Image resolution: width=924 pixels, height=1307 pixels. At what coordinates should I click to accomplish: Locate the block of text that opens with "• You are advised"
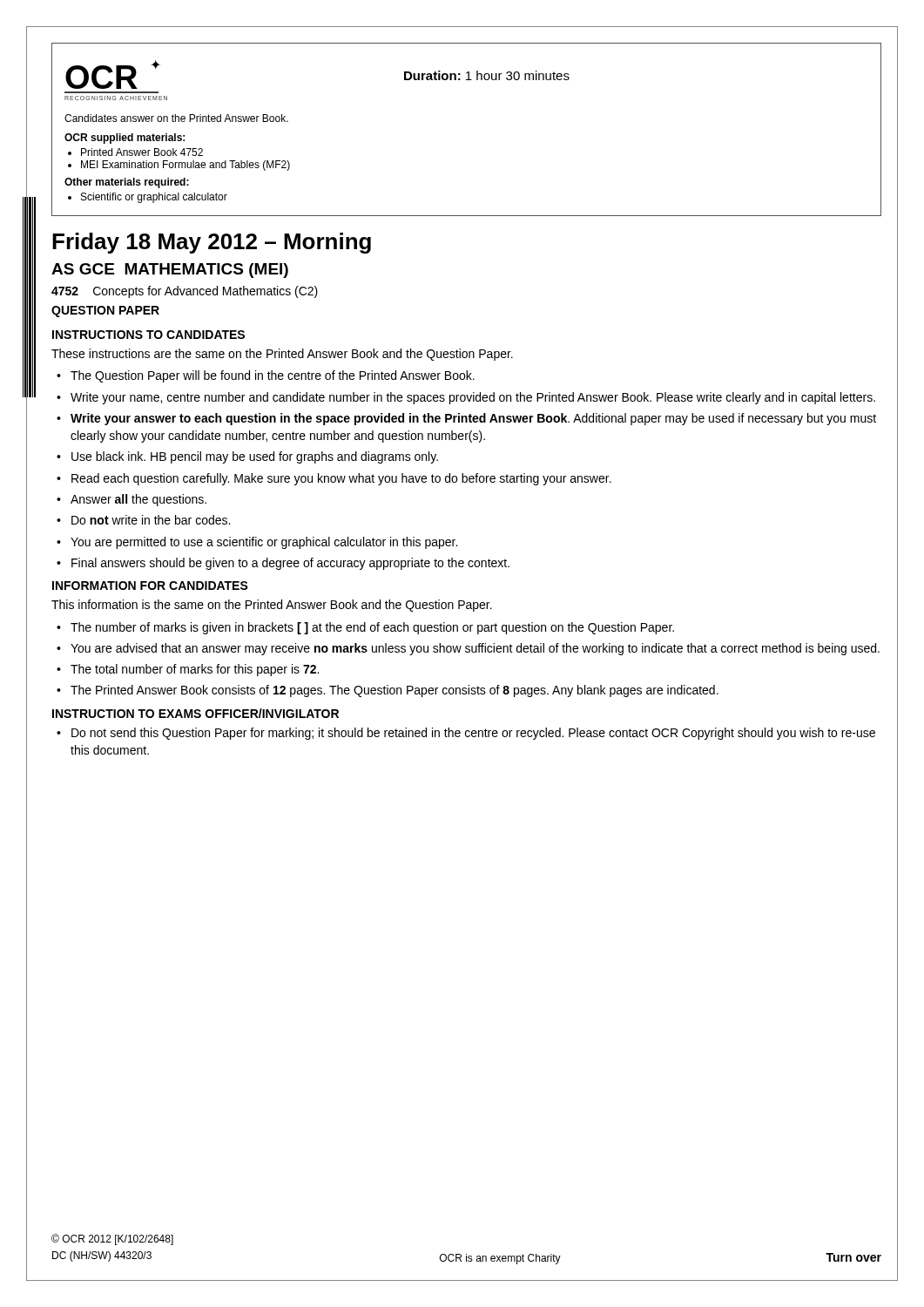[469, 648]
